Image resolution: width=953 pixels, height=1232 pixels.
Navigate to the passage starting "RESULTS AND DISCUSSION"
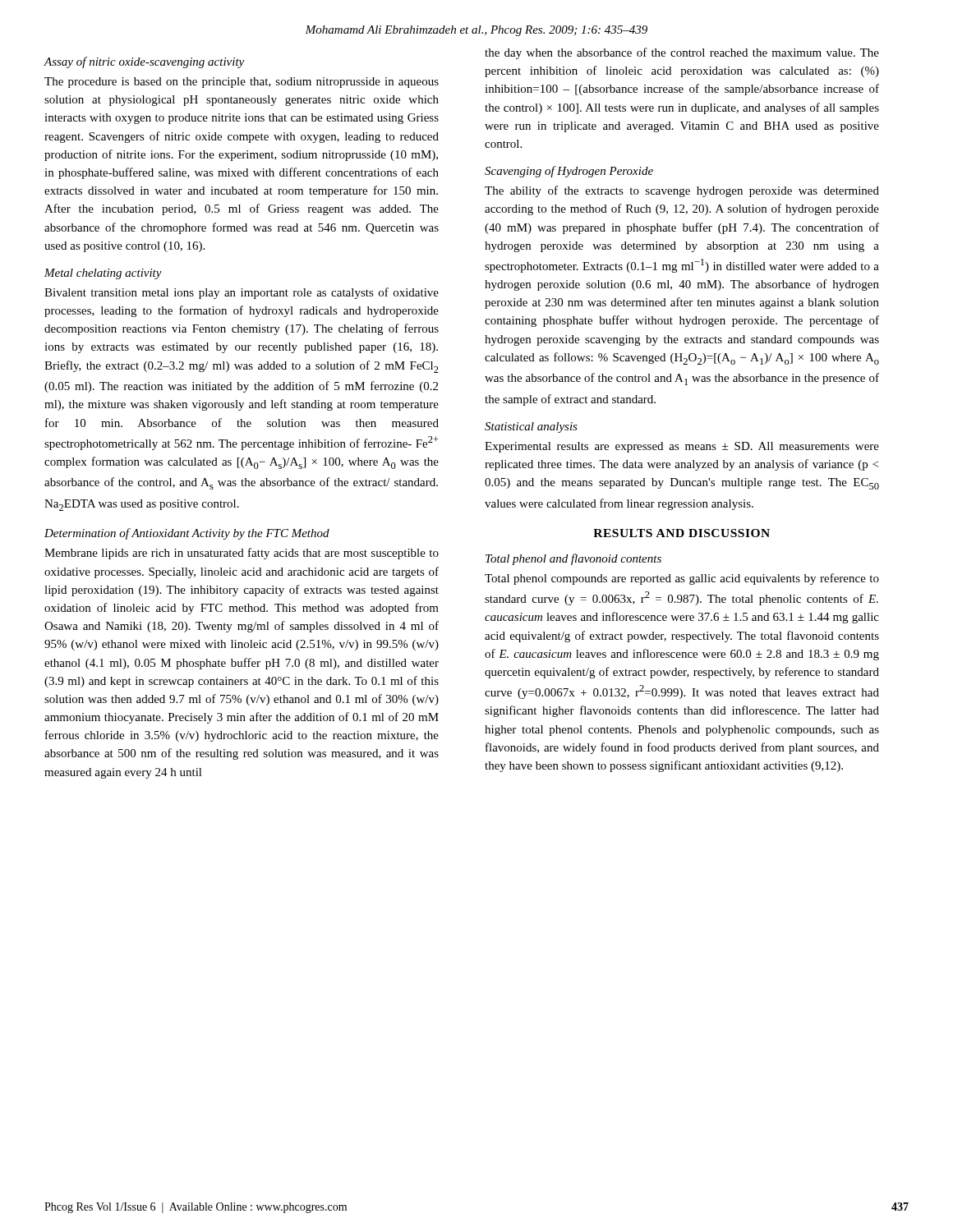pyautogui.click(x=682, y=533)
